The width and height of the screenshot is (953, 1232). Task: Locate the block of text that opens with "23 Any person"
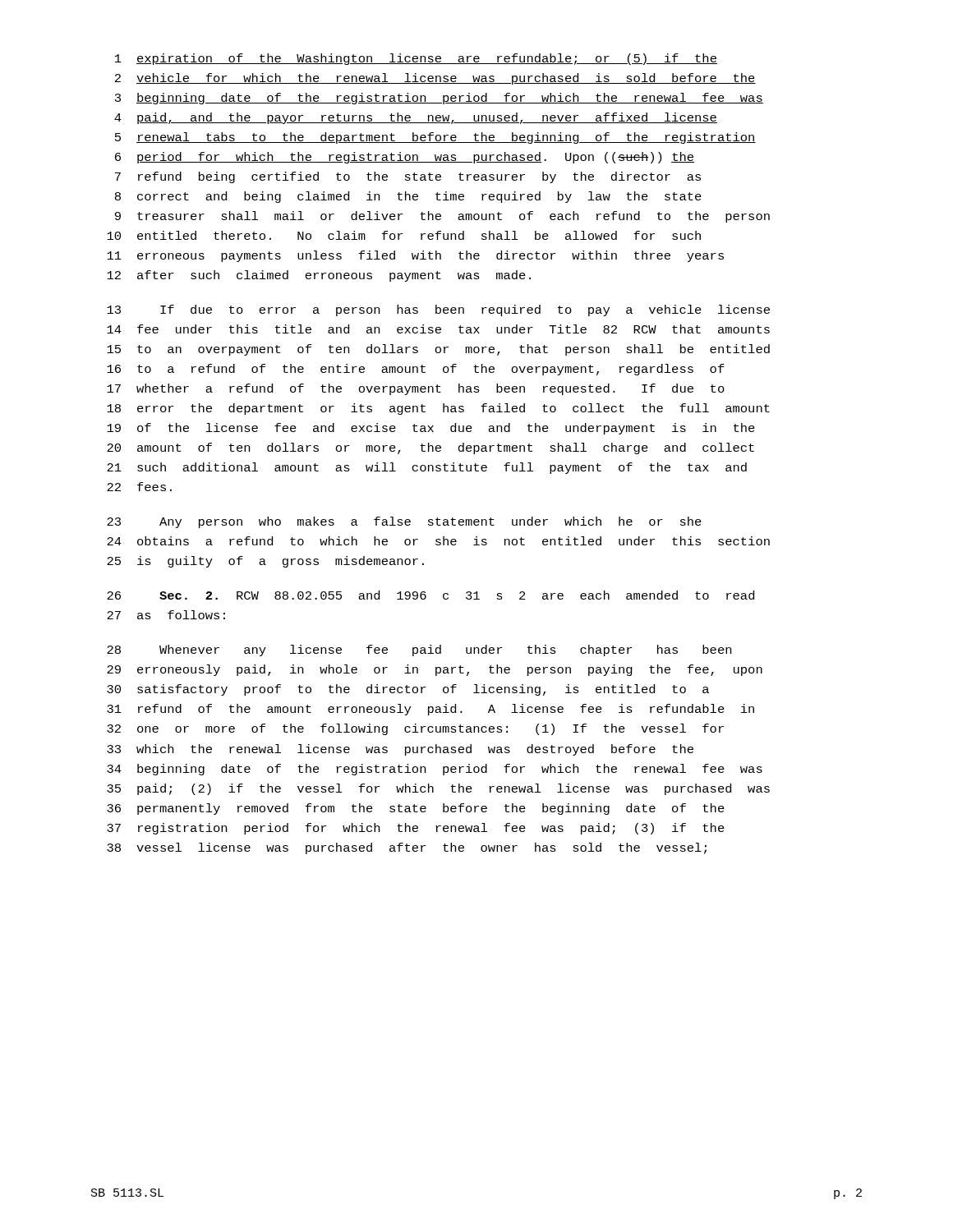pyautogui.click(x=476, y=542)
